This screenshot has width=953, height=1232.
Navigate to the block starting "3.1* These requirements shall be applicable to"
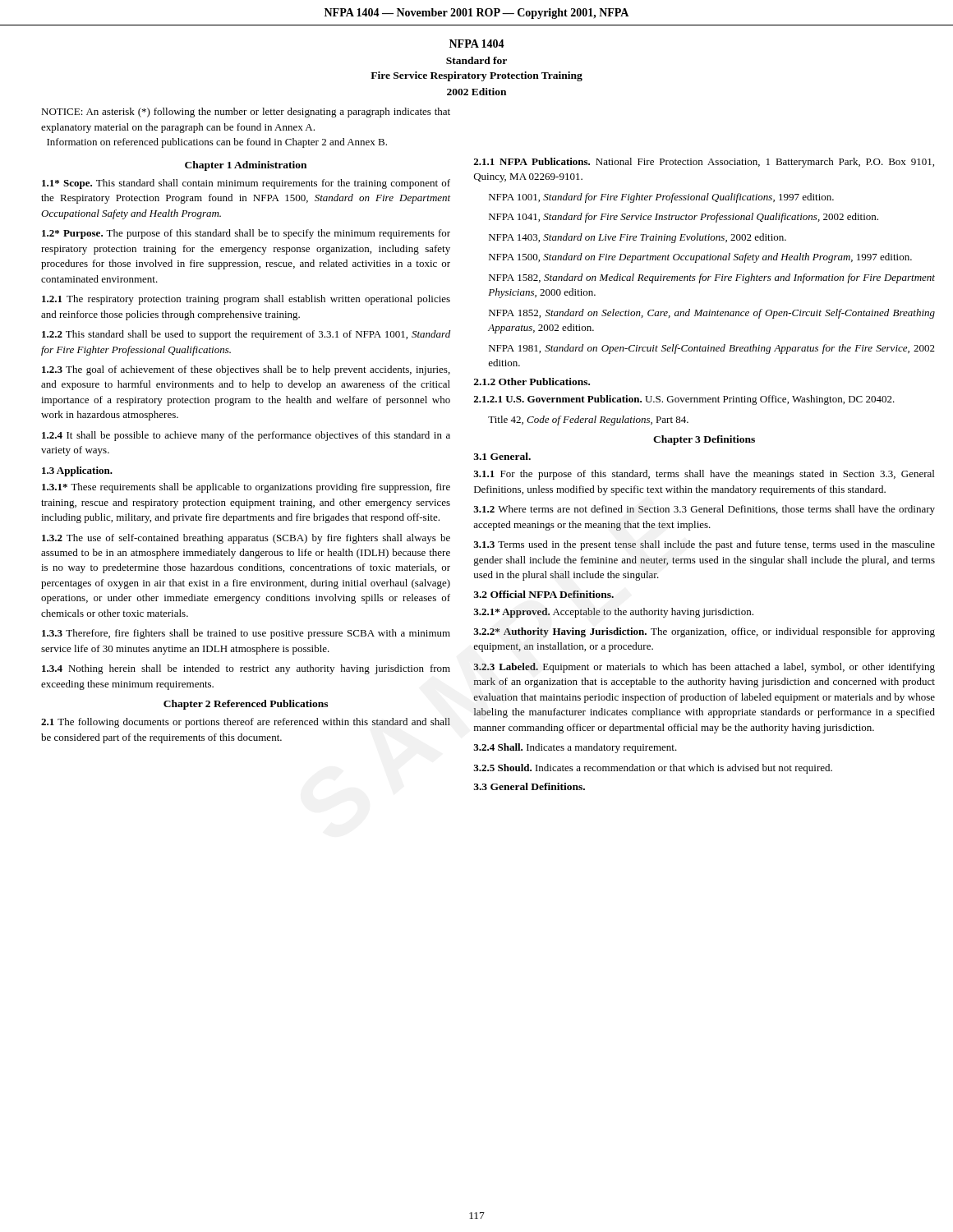(246, 502)
